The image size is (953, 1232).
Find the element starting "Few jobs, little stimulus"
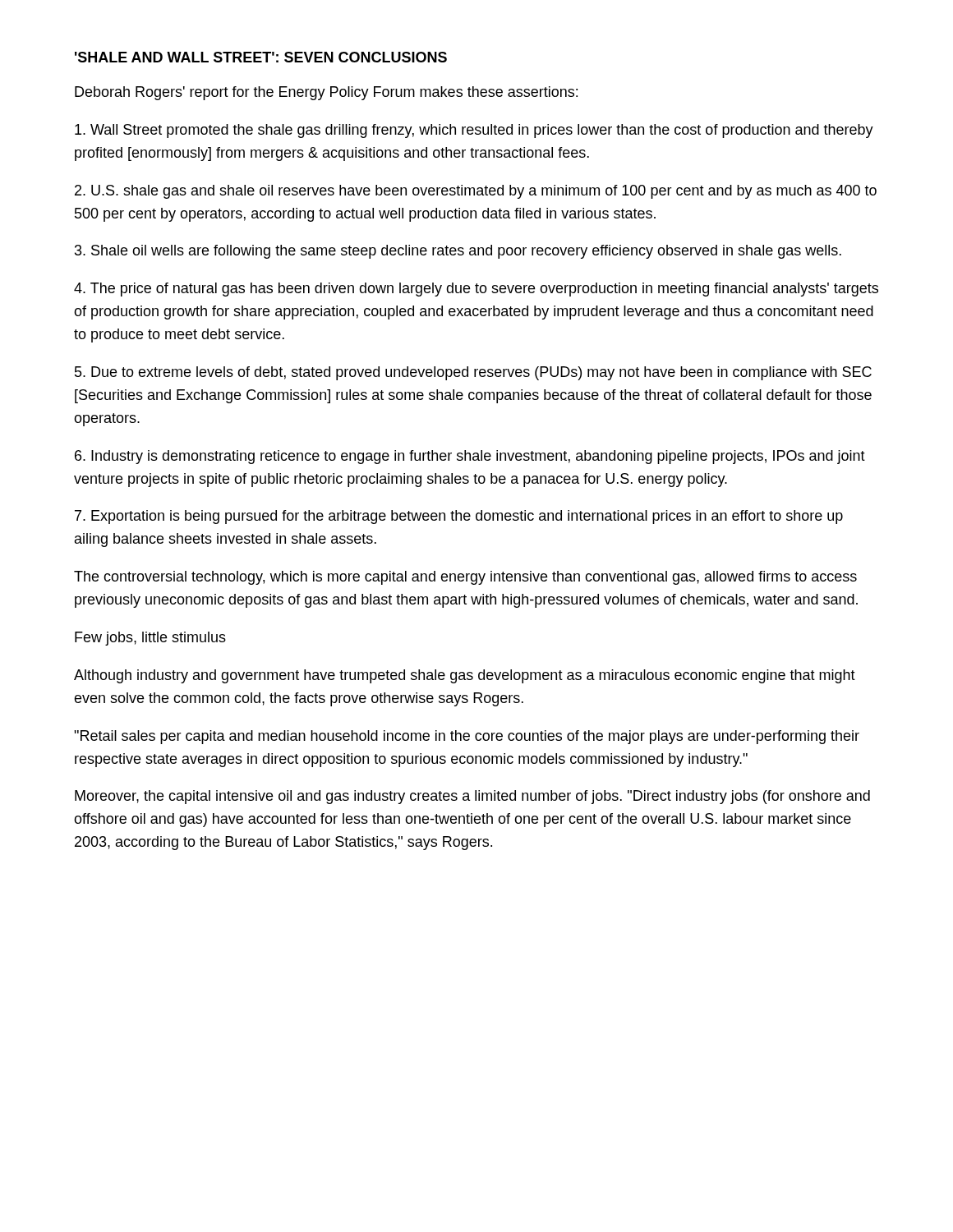click(x=150, y=637)
